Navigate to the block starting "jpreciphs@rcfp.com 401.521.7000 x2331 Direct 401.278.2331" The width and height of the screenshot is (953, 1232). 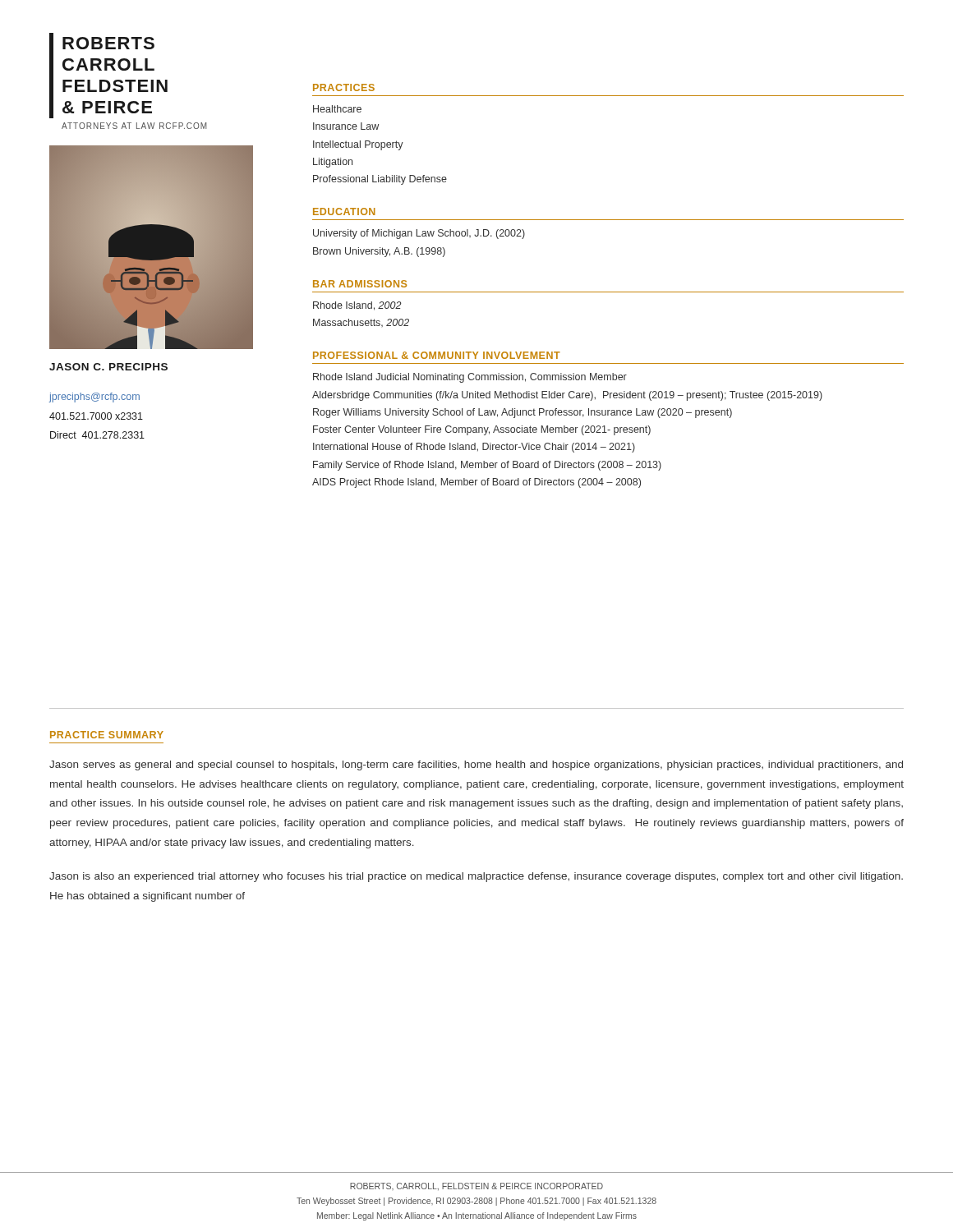97,416
